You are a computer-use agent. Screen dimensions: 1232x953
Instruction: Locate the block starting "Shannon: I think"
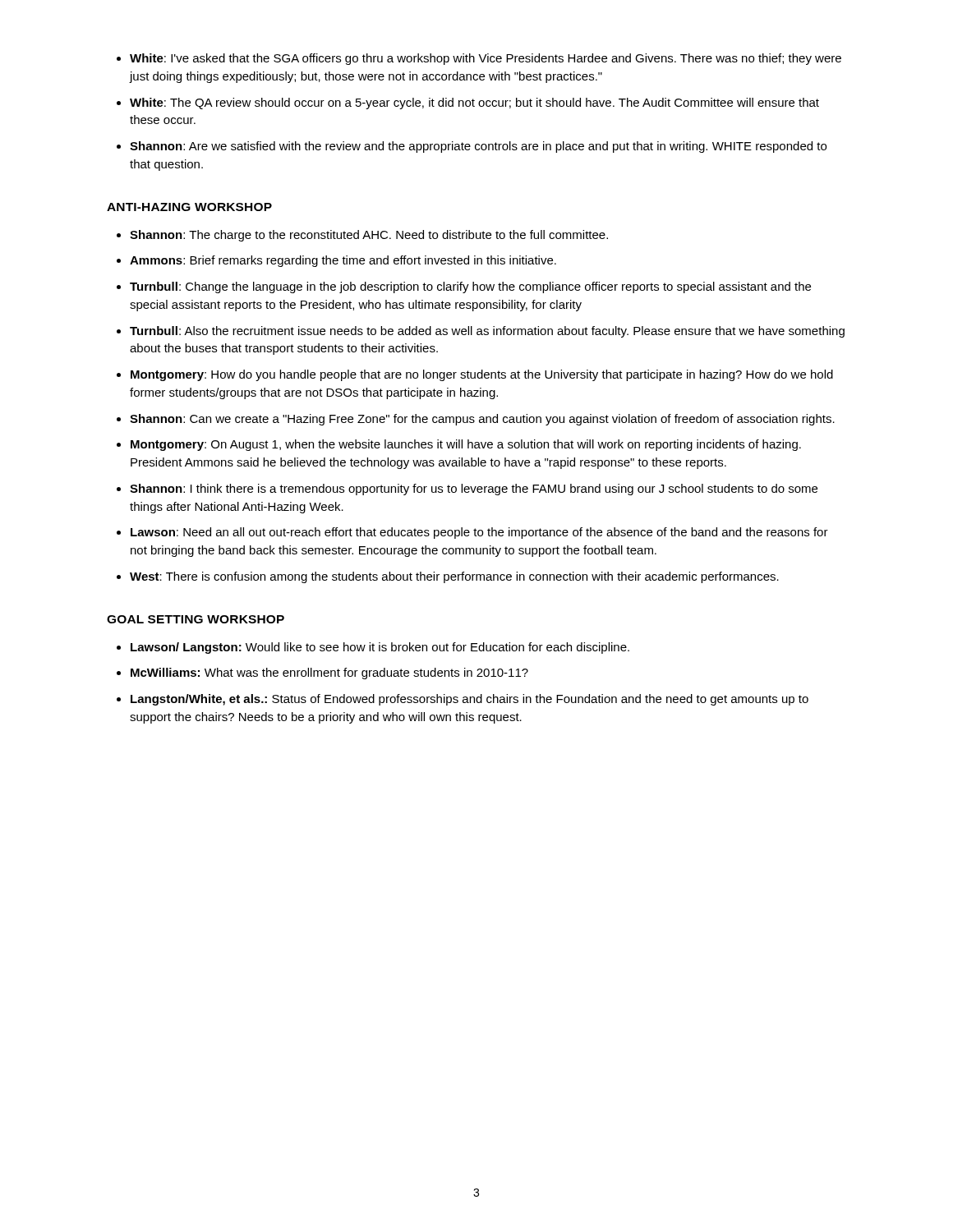[474, 497]
